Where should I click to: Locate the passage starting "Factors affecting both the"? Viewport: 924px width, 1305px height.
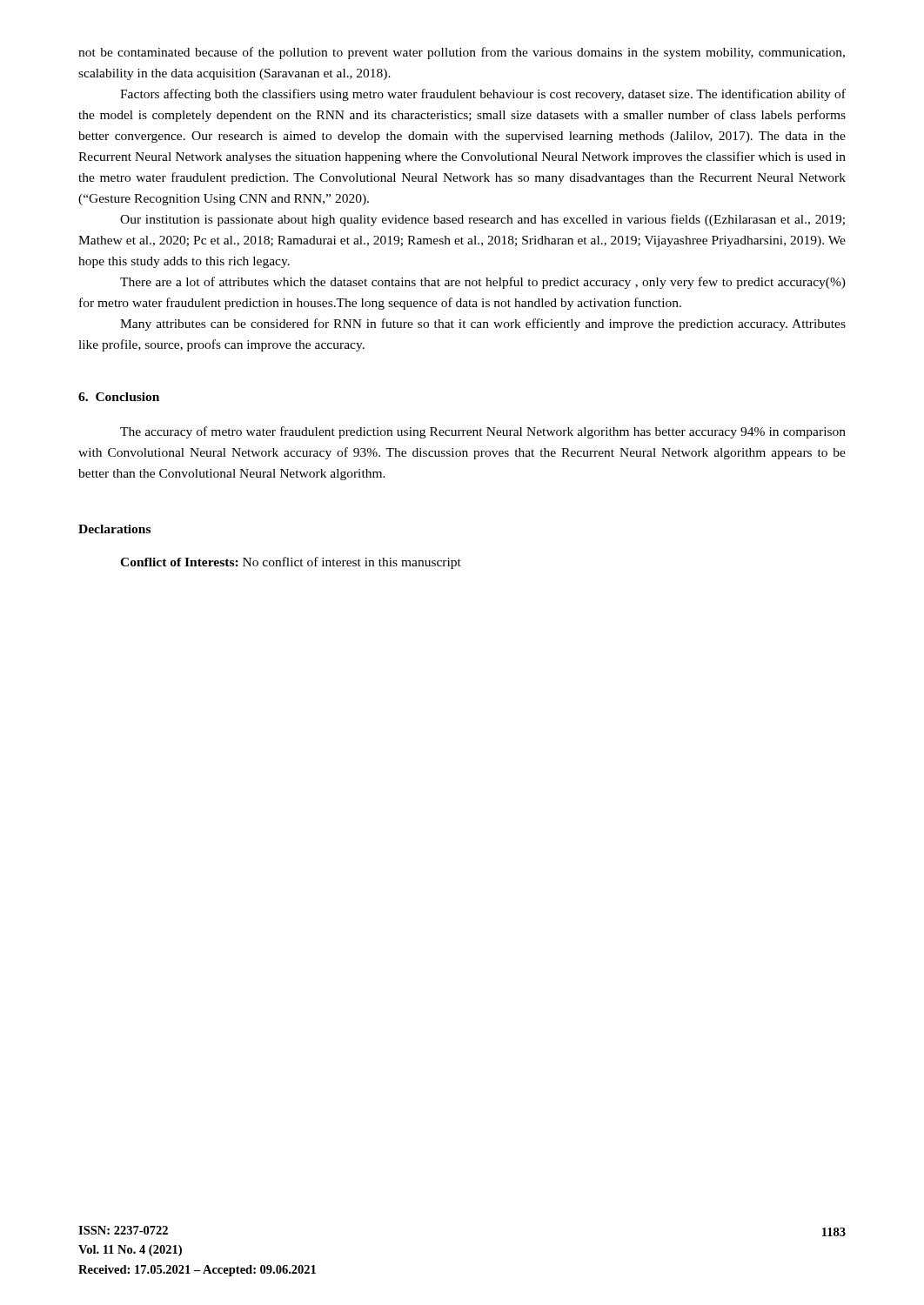(x=462, y=146)
